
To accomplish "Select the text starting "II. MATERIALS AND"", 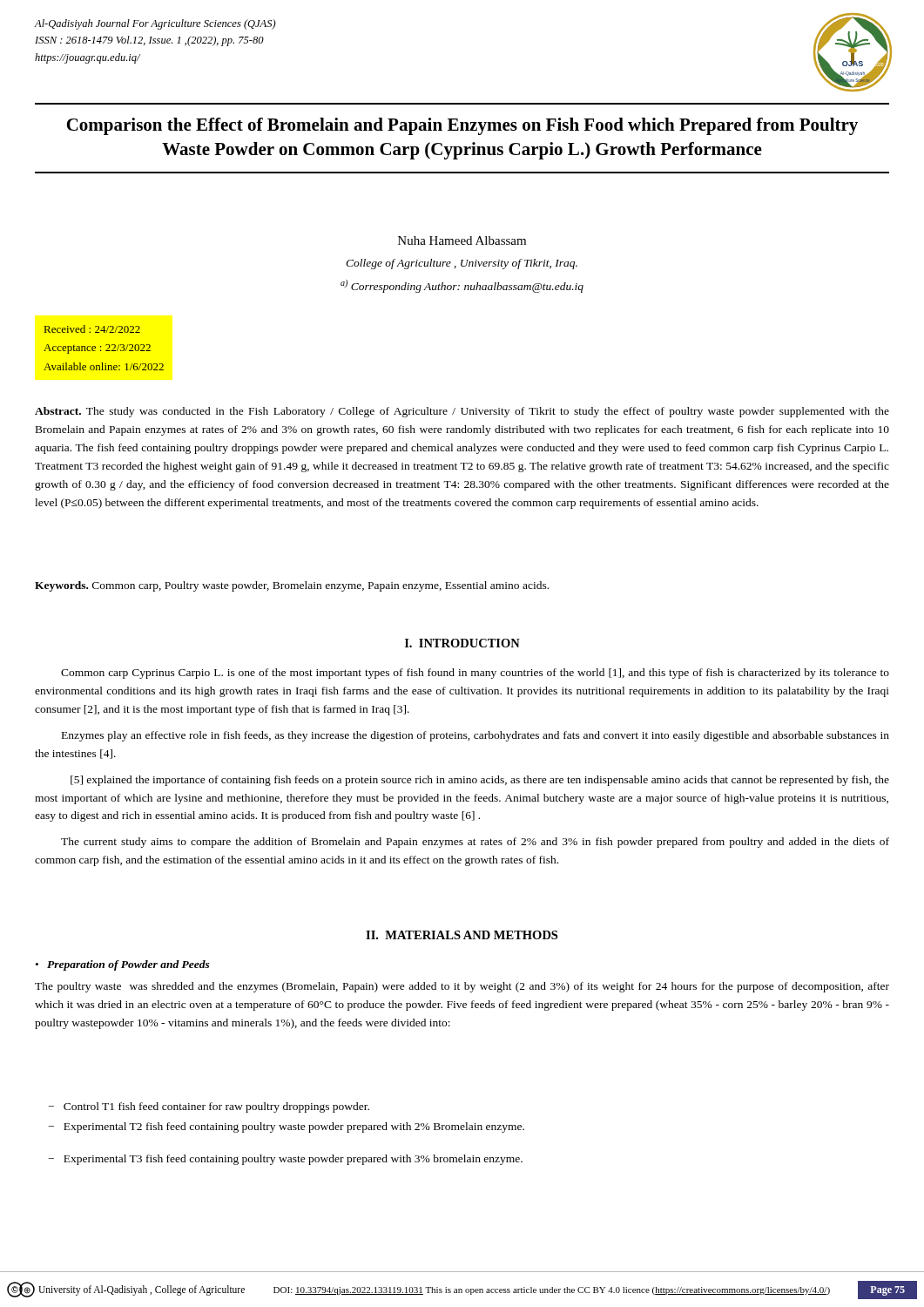I will pos(462,935).
